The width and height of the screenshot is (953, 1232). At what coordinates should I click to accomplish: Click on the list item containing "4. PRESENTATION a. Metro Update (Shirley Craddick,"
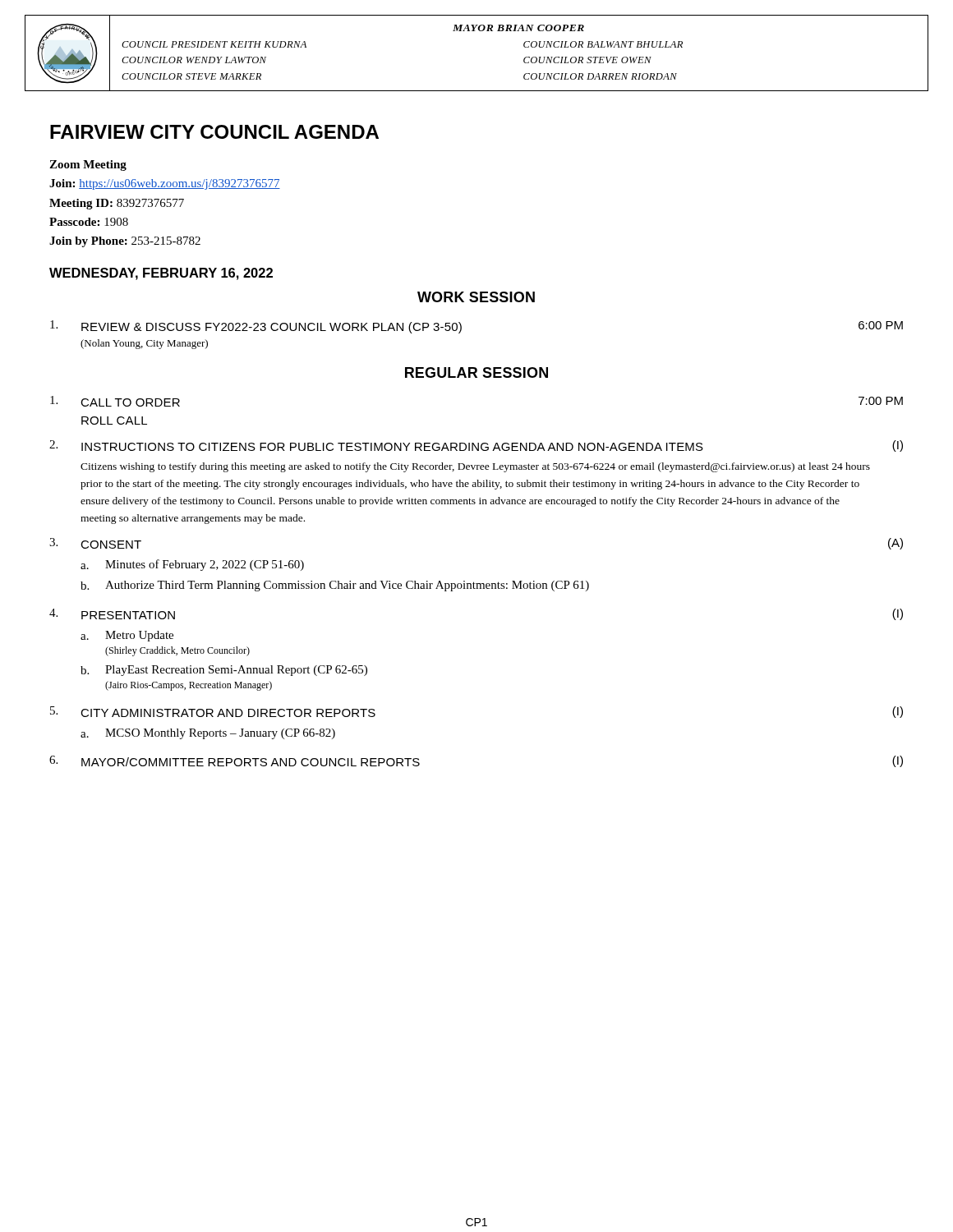tap(127, 614)
